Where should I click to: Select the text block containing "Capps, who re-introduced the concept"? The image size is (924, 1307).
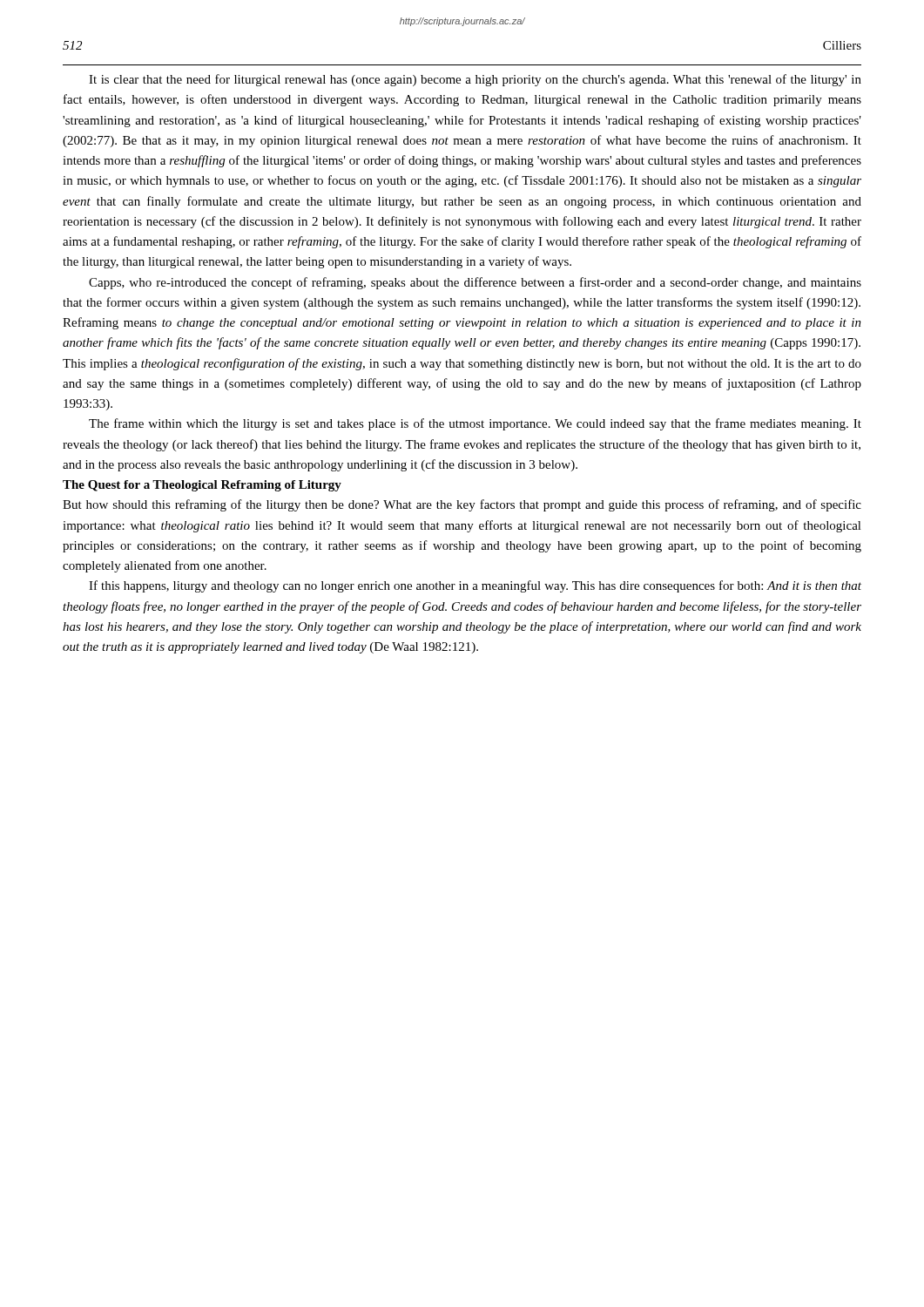[x=462, y=343]
